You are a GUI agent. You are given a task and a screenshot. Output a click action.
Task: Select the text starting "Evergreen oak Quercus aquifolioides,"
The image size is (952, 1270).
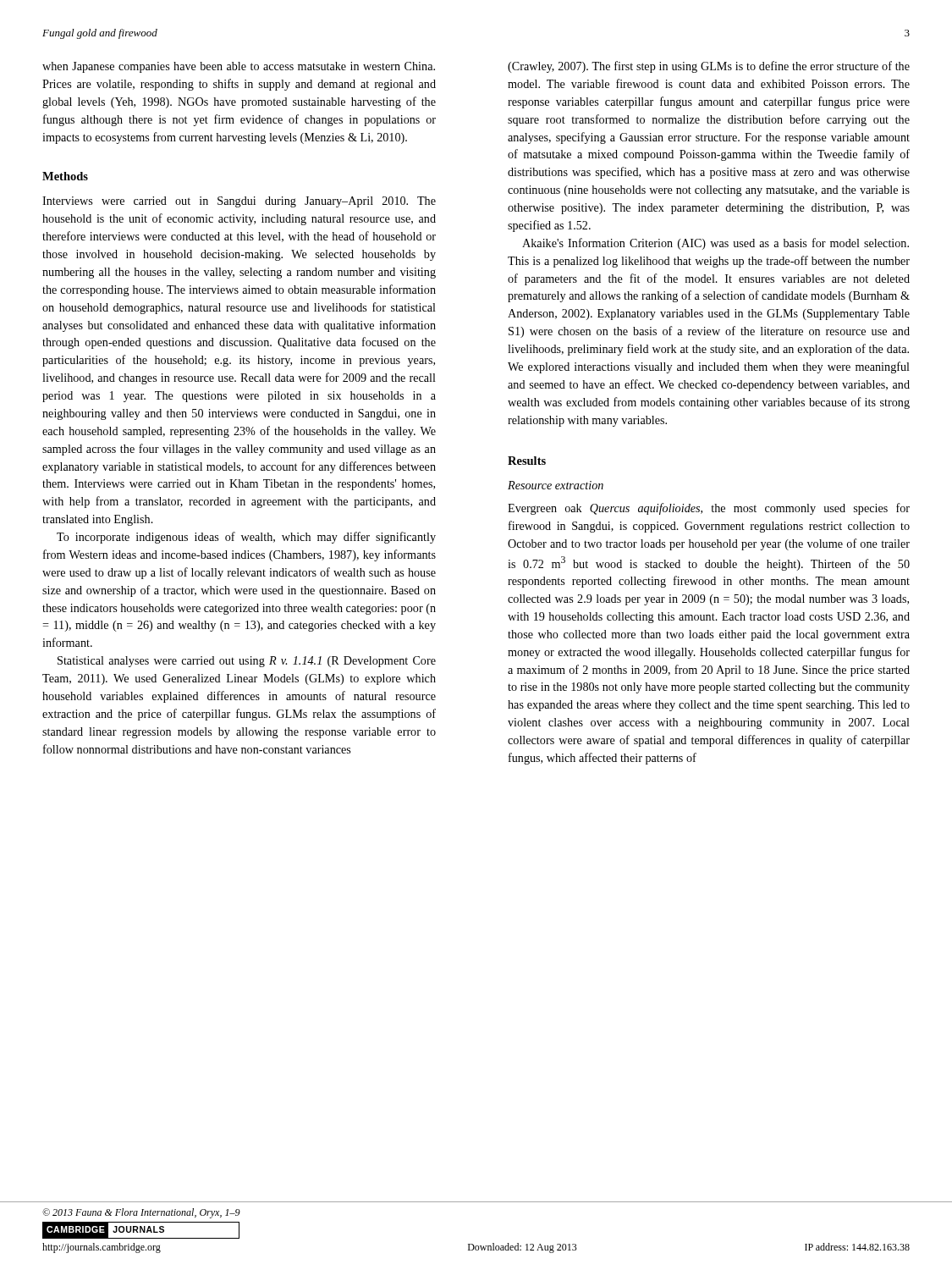coord(709,633)
